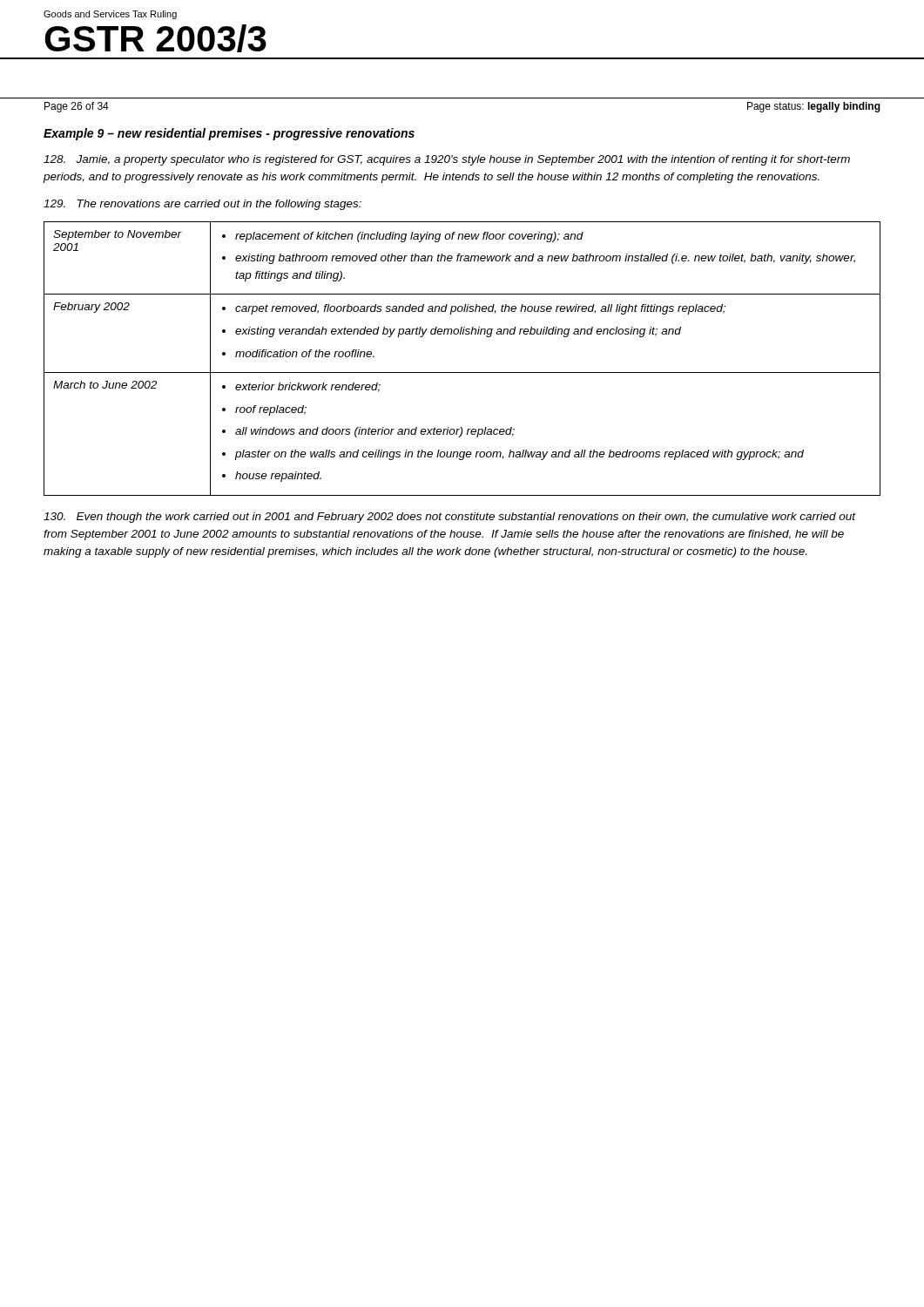Find the text block starting "Even though the"
The height and width of the screenshot is (1307, 924).
[449, 534]
